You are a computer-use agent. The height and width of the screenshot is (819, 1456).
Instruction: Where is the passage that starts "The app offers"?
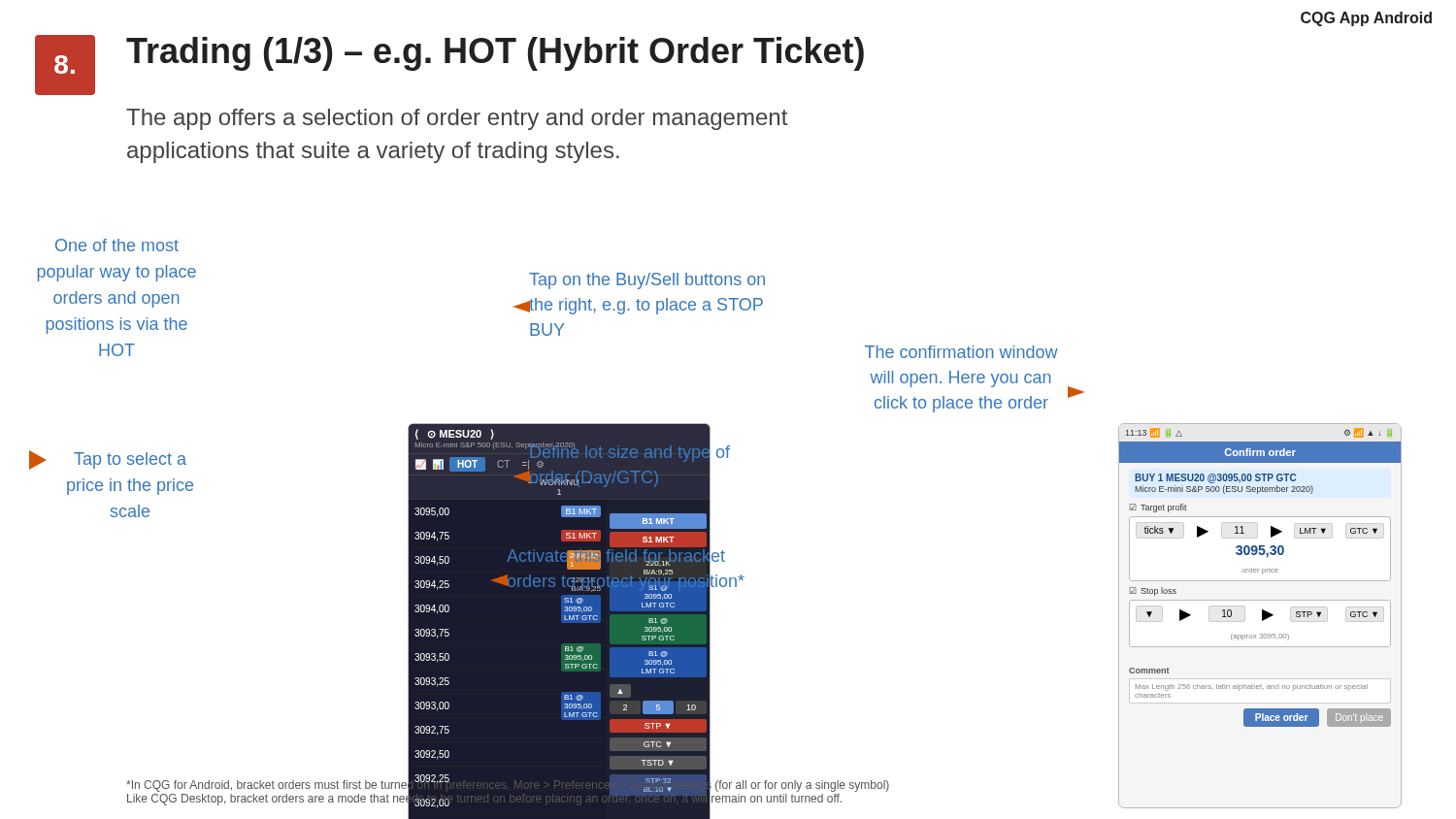pyautogui.click(x=457, y=133)
